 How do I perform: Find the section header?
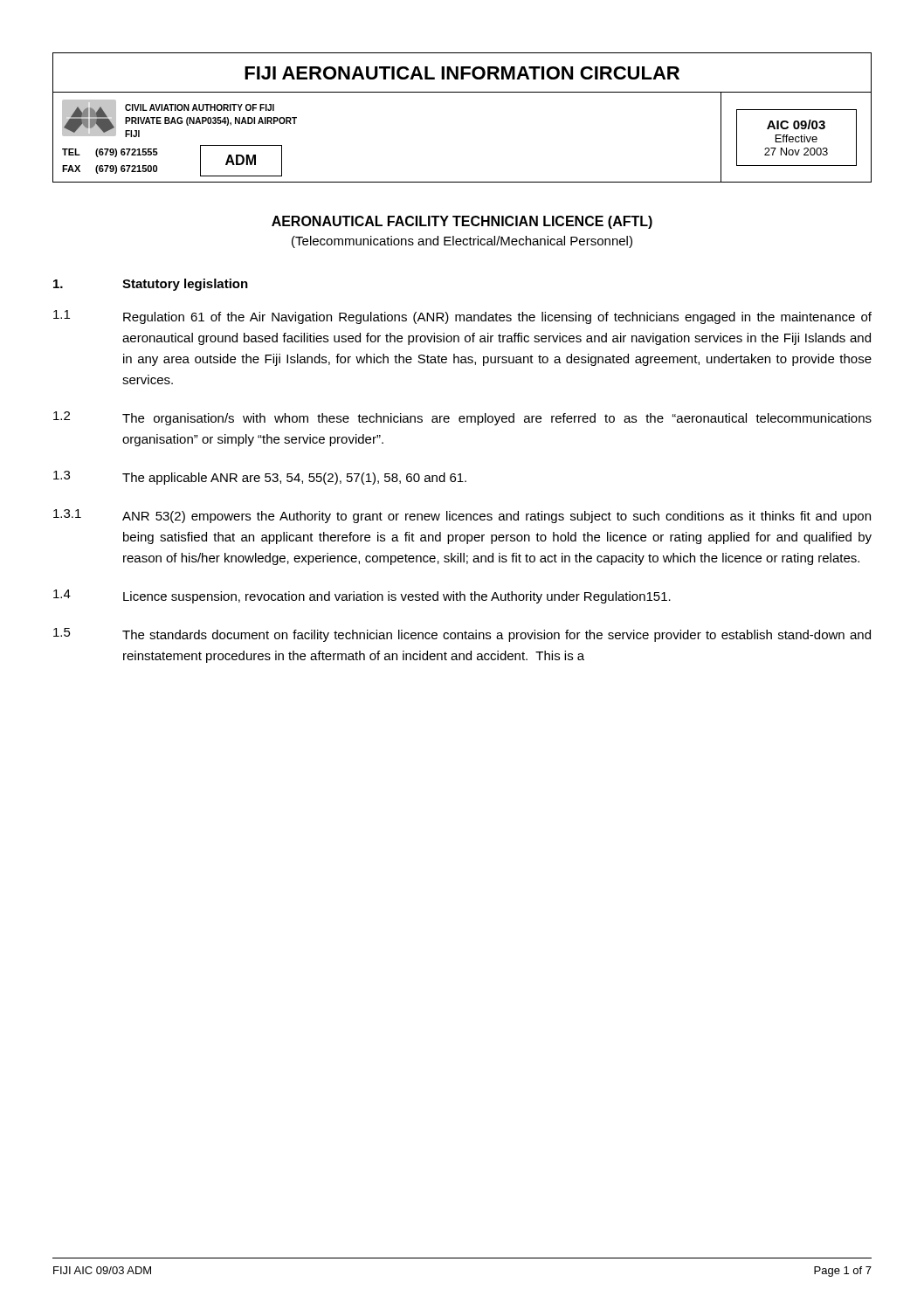(150, 283)
